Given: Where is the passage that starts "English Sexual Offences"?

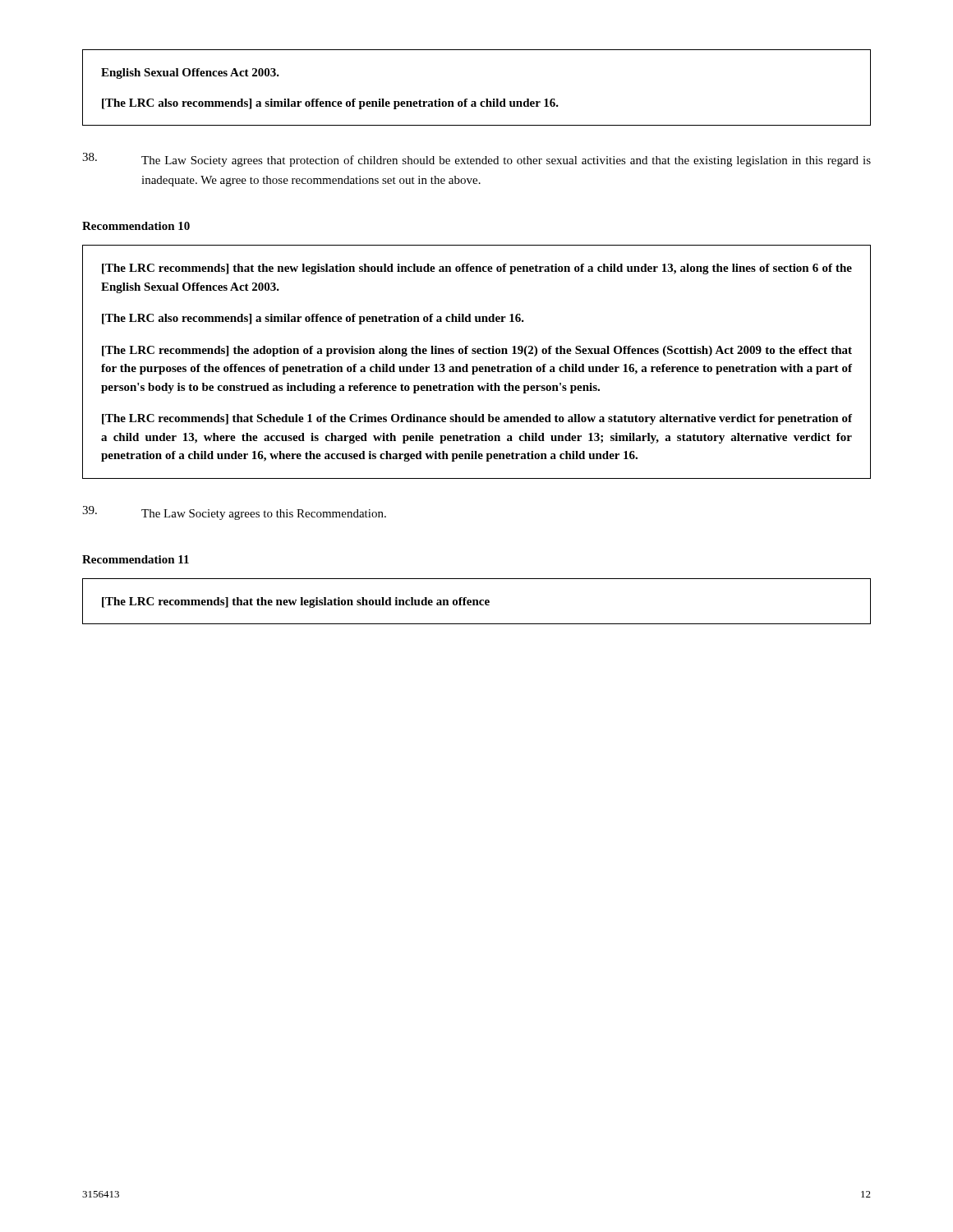Looking at the screenshot, I should pos(190,74).
